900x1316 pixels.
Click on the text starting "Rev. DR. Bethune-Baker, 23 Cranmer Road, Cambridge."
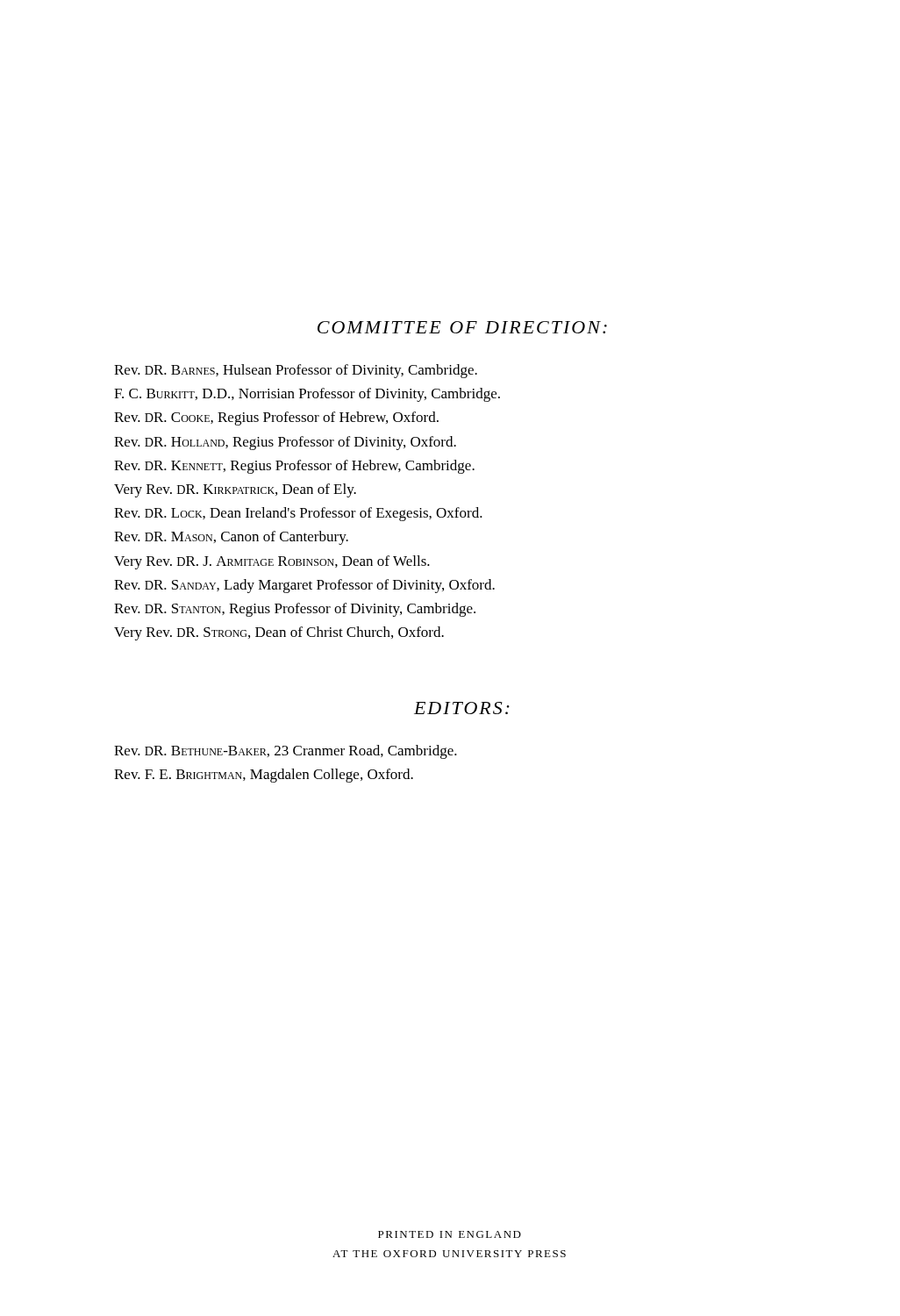[286, 751]
